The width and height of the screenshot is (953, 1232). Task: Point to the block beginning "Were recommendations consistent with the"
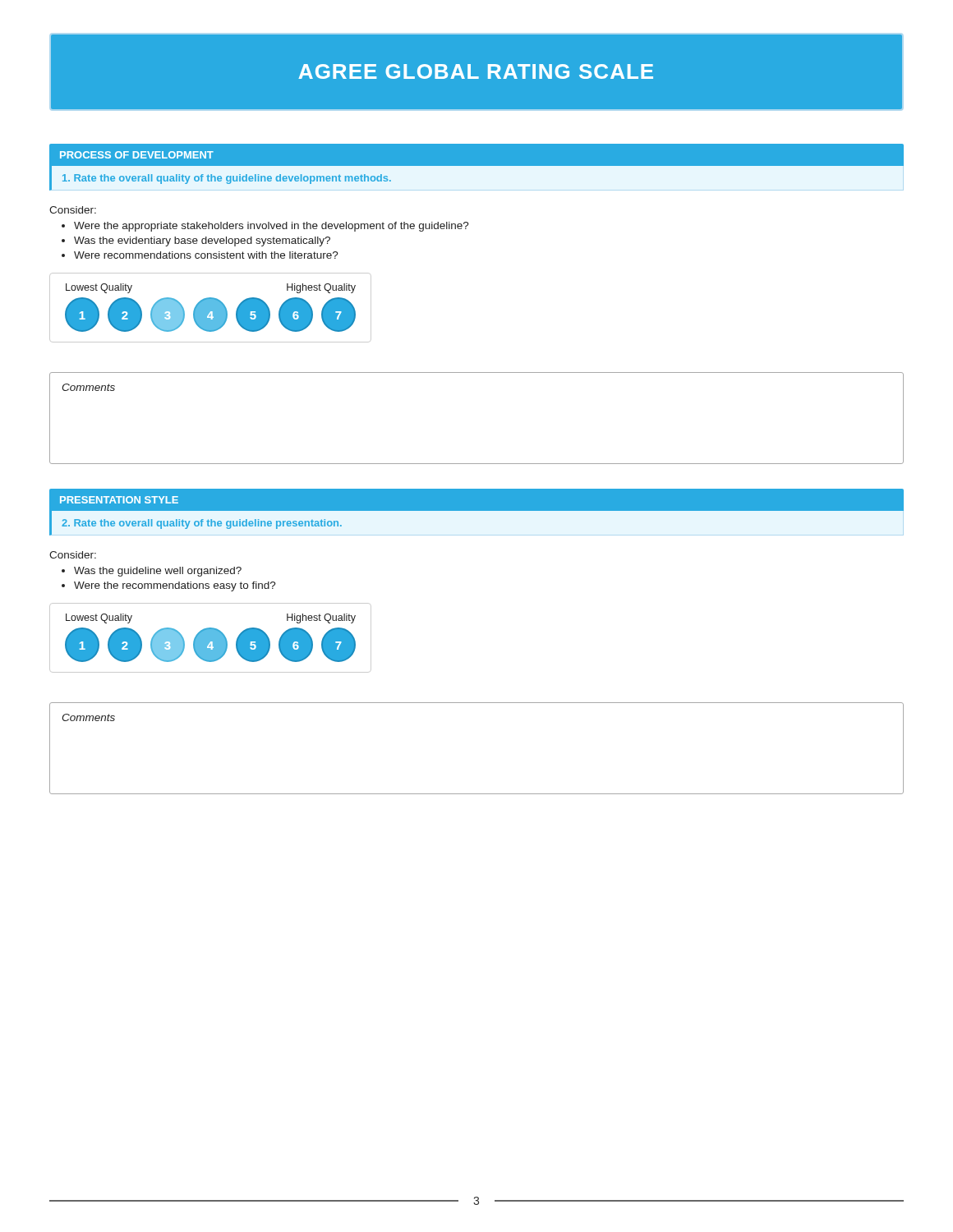click(206, 255)
